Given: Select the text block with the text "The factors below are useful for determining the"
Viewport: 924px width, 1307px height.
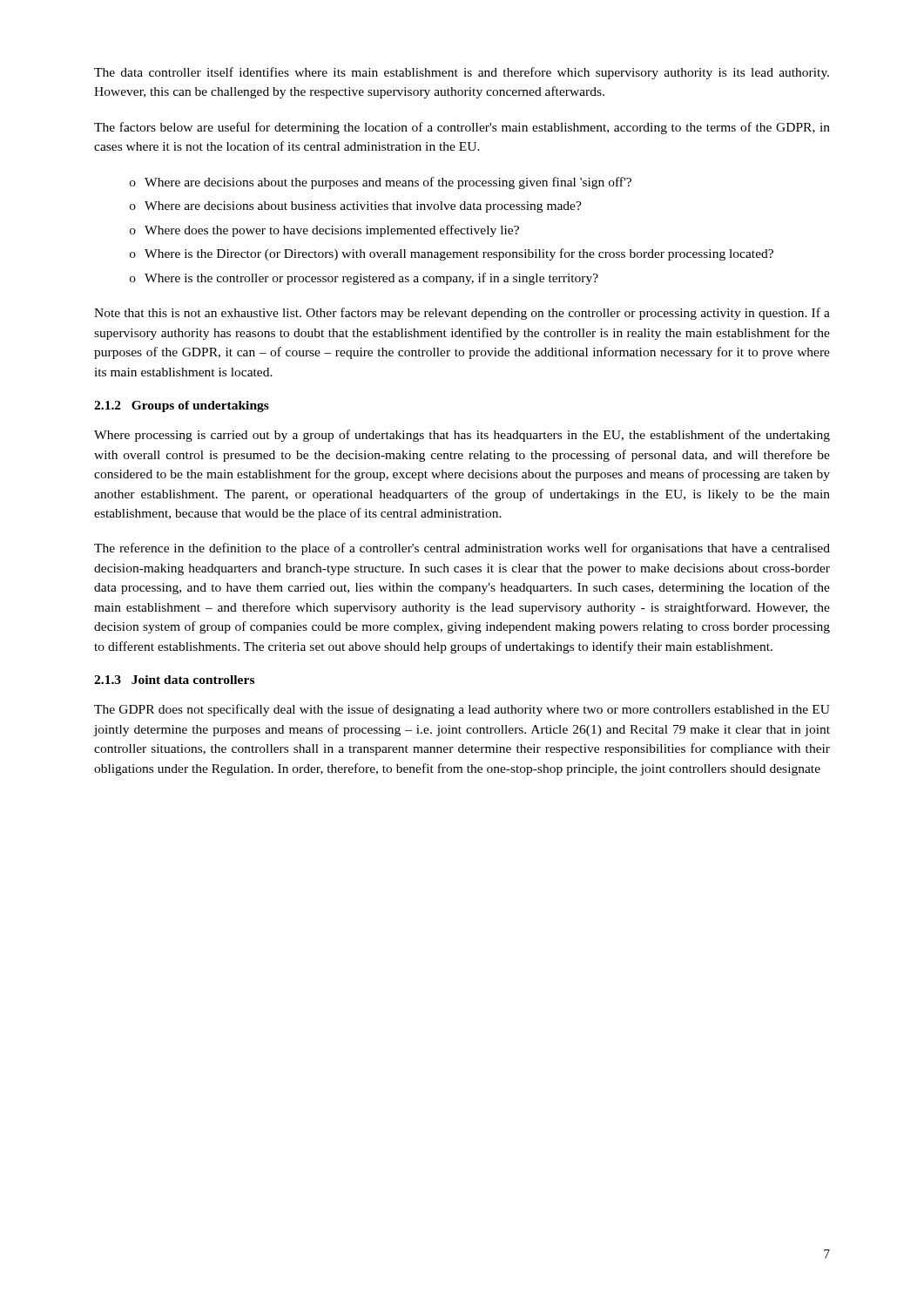Looking at the screenshot, I should [x=462, y=137].
